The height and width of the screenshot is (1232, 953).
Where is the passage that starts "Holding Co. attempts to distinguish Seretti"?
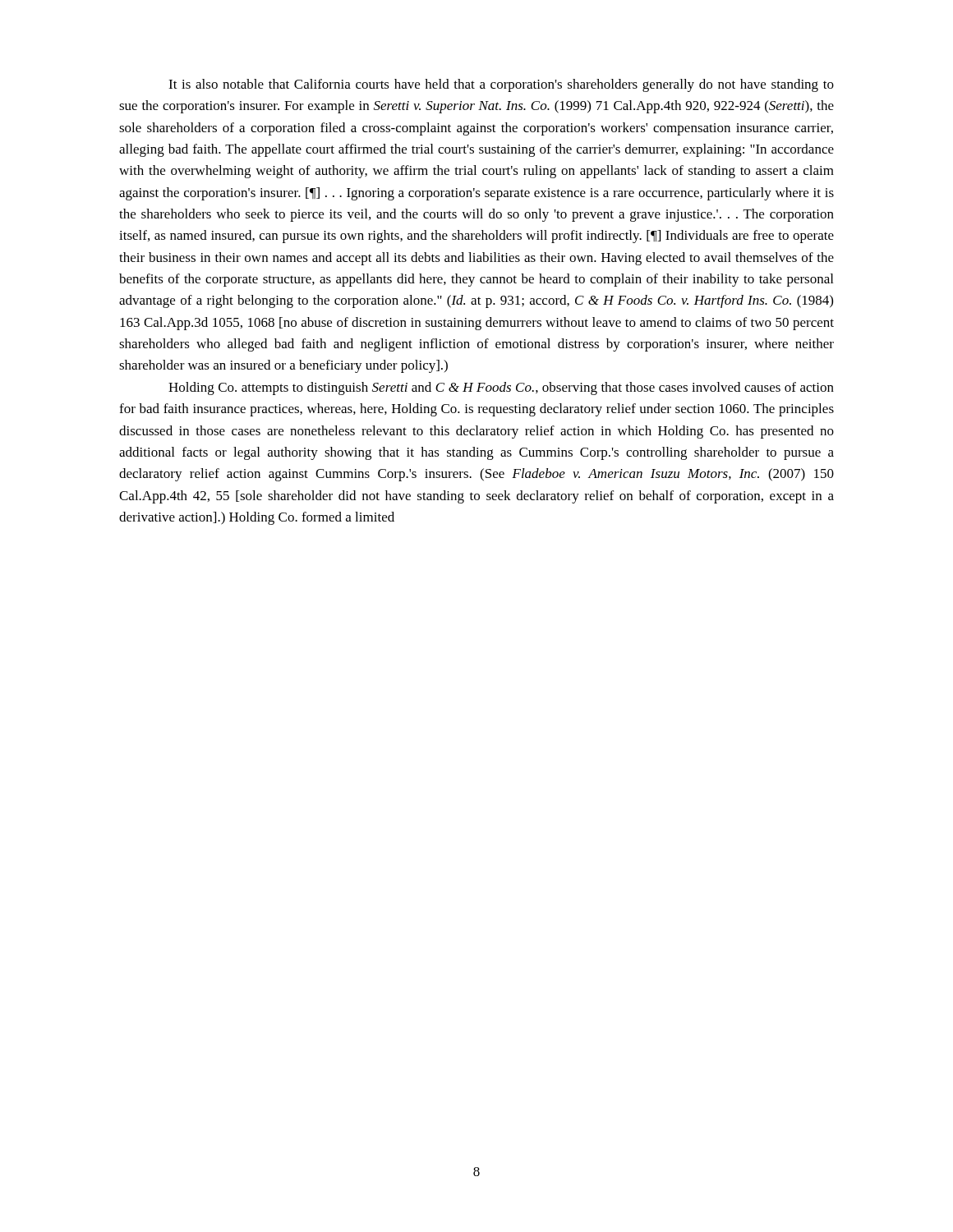click(x=476, y=453)
